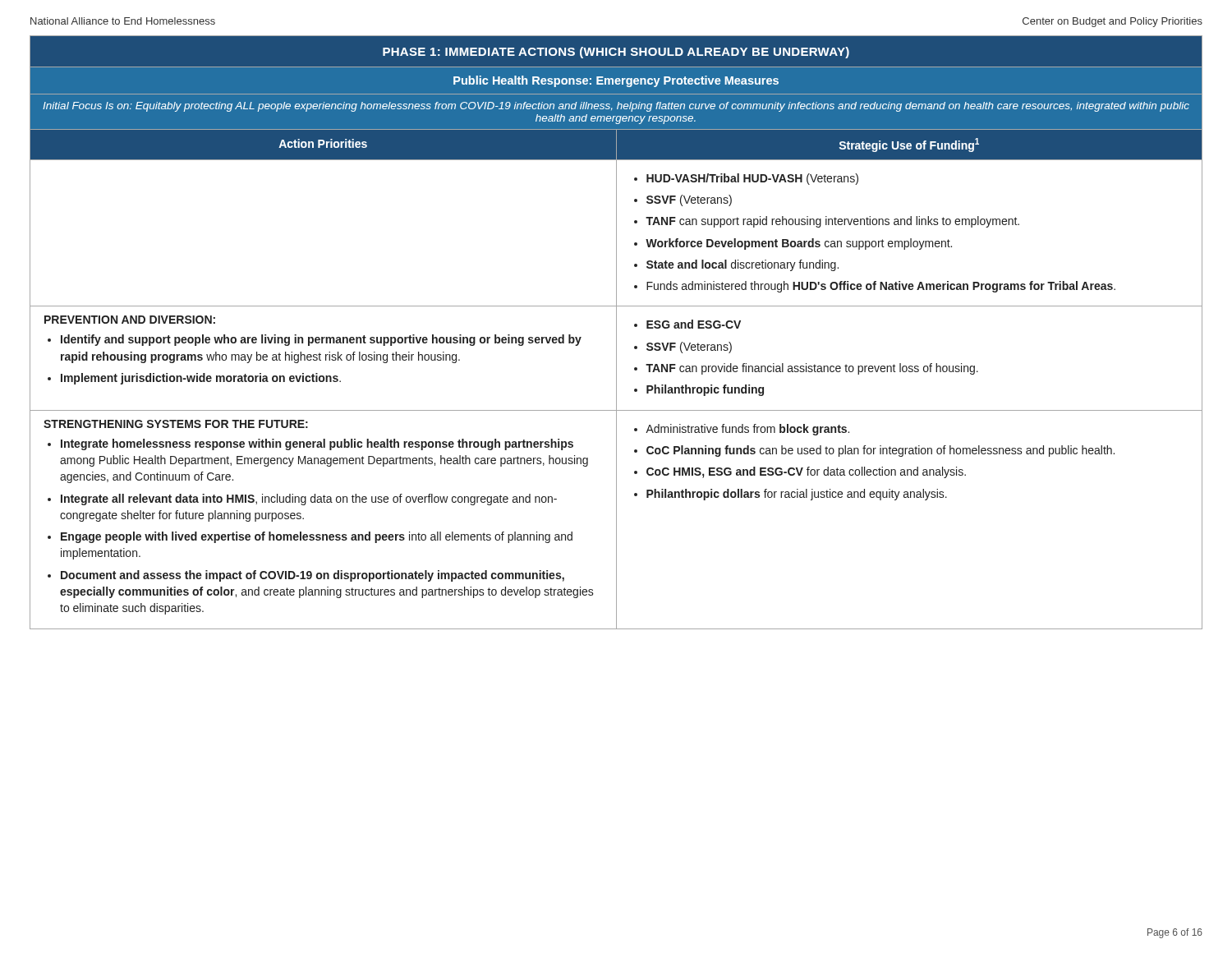Where is the passage that starts "TANF can support rapid rehousing interventions"?
Image resolution: width=1232 pixels, height=953 pixels.
tap(833, 221)
